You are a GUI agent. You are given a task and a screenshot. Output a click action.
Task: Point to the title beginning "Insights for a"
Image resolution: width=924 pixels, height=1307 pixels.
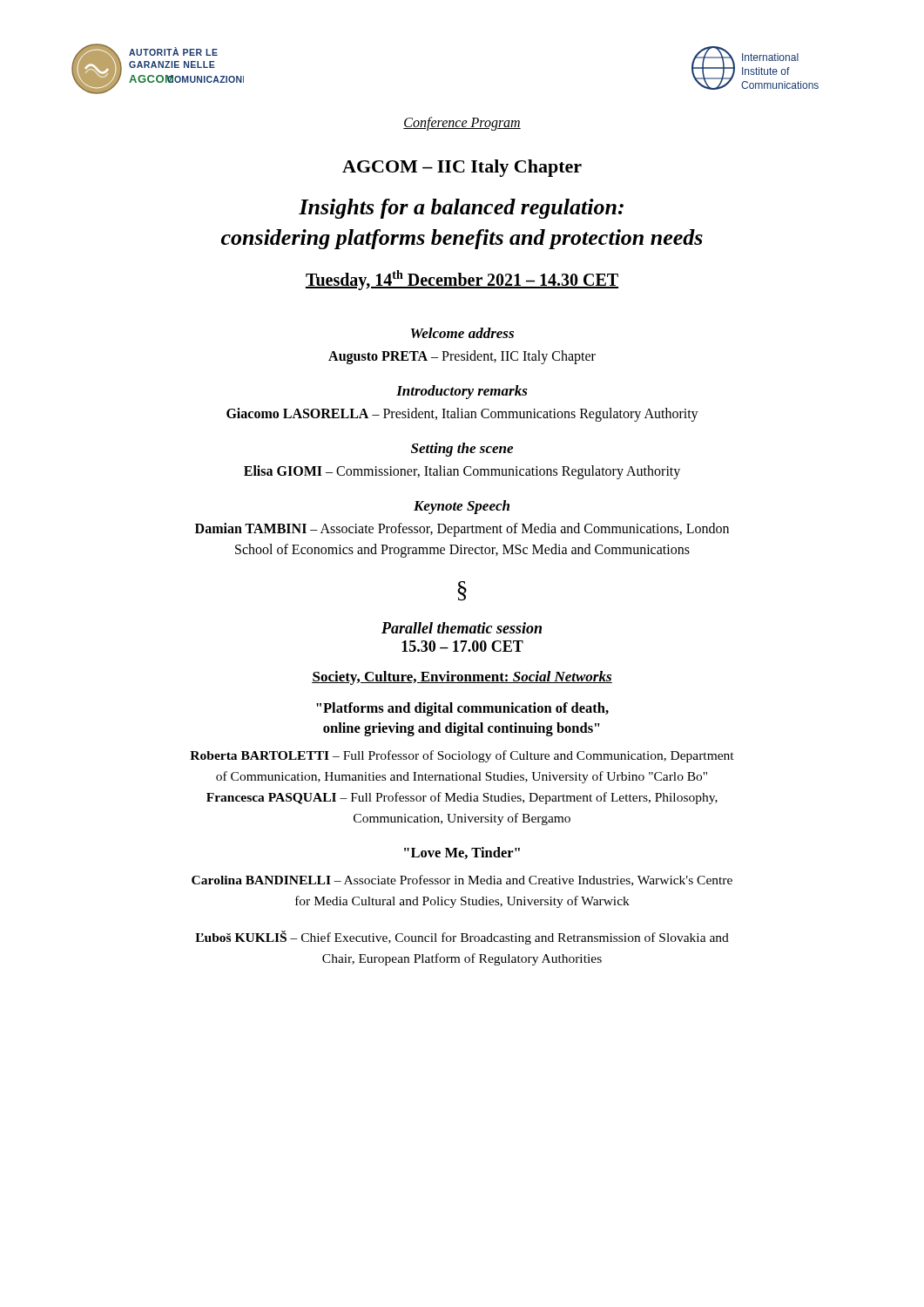[x=462, y=222]
